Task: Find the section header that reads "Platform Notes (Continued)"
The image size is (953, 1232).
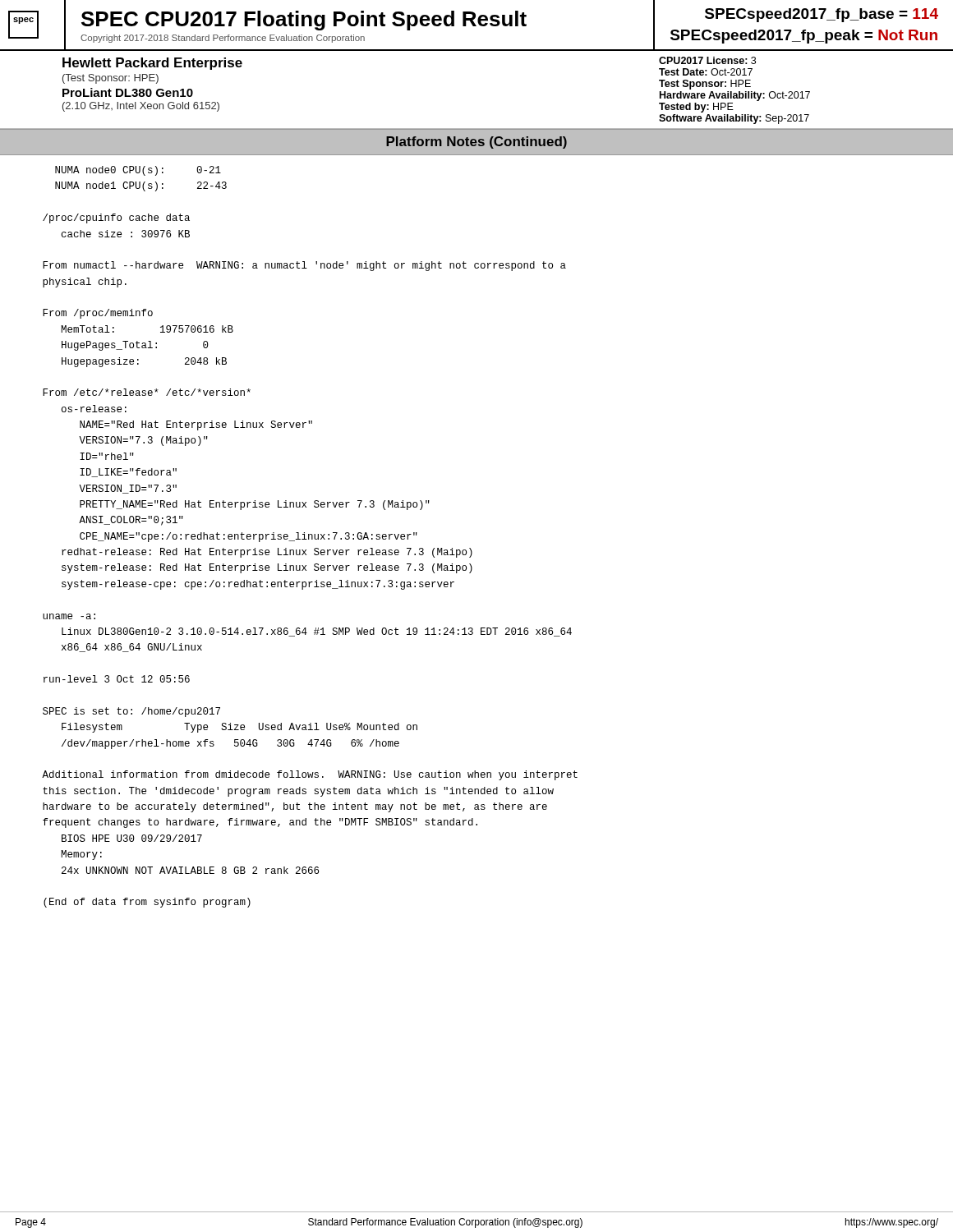Action: click(x=476, y=142)
